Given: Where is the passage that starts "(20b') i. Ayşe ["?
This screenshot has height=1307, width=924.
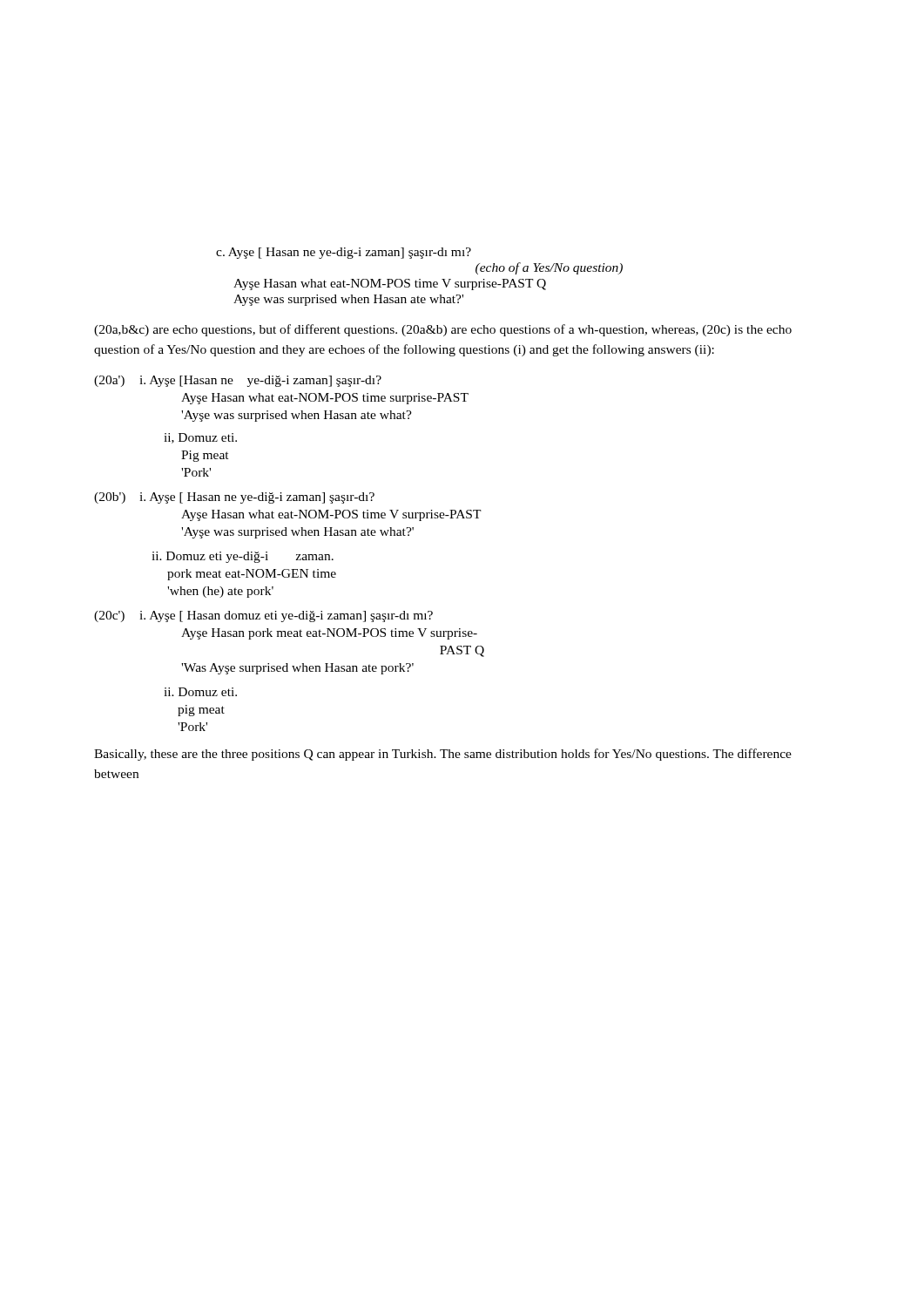Looking at the screenshot, I should click(234, 498).
